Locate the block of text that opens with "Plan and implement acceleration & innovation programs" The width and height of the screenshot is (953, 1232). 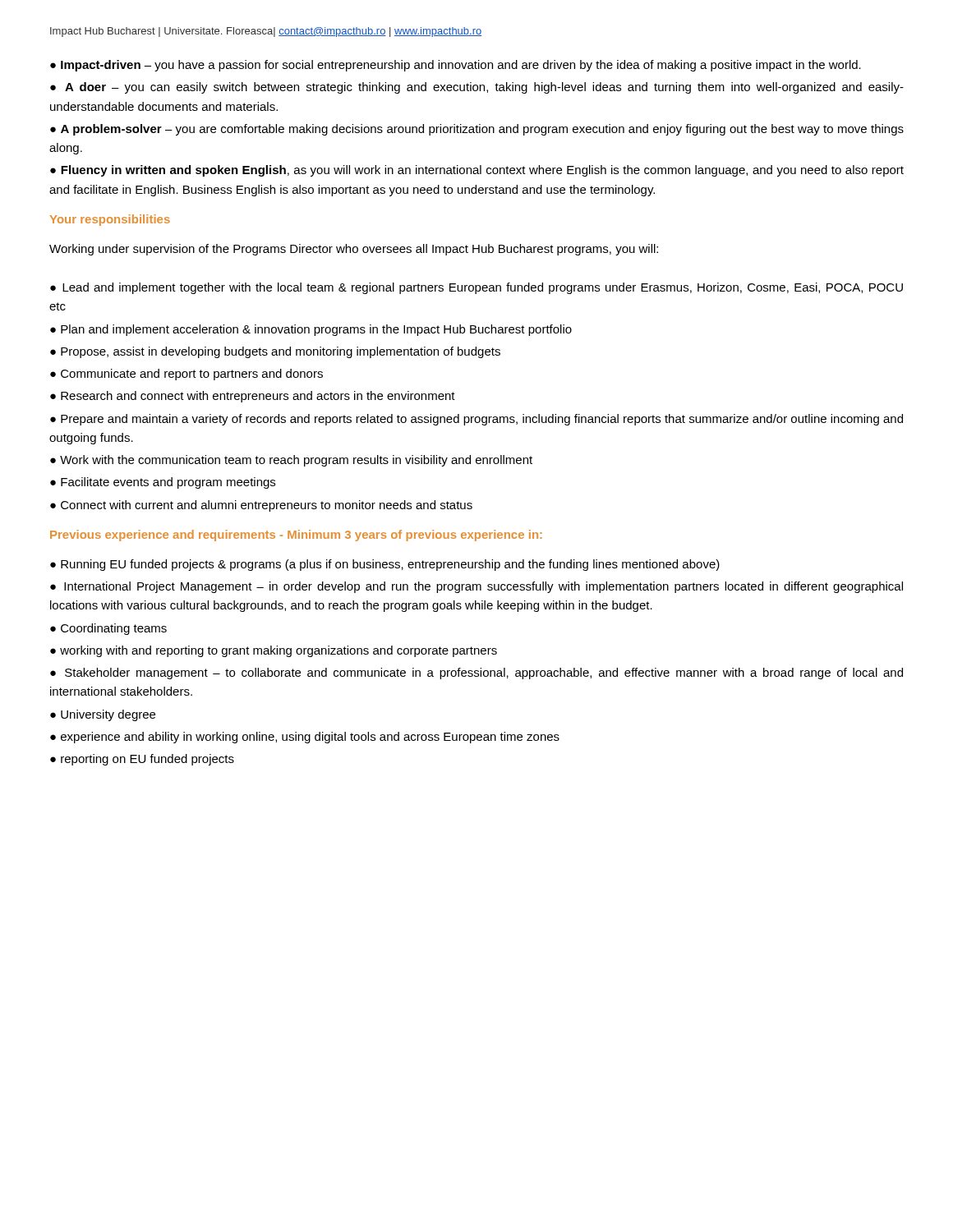(316, 329)
